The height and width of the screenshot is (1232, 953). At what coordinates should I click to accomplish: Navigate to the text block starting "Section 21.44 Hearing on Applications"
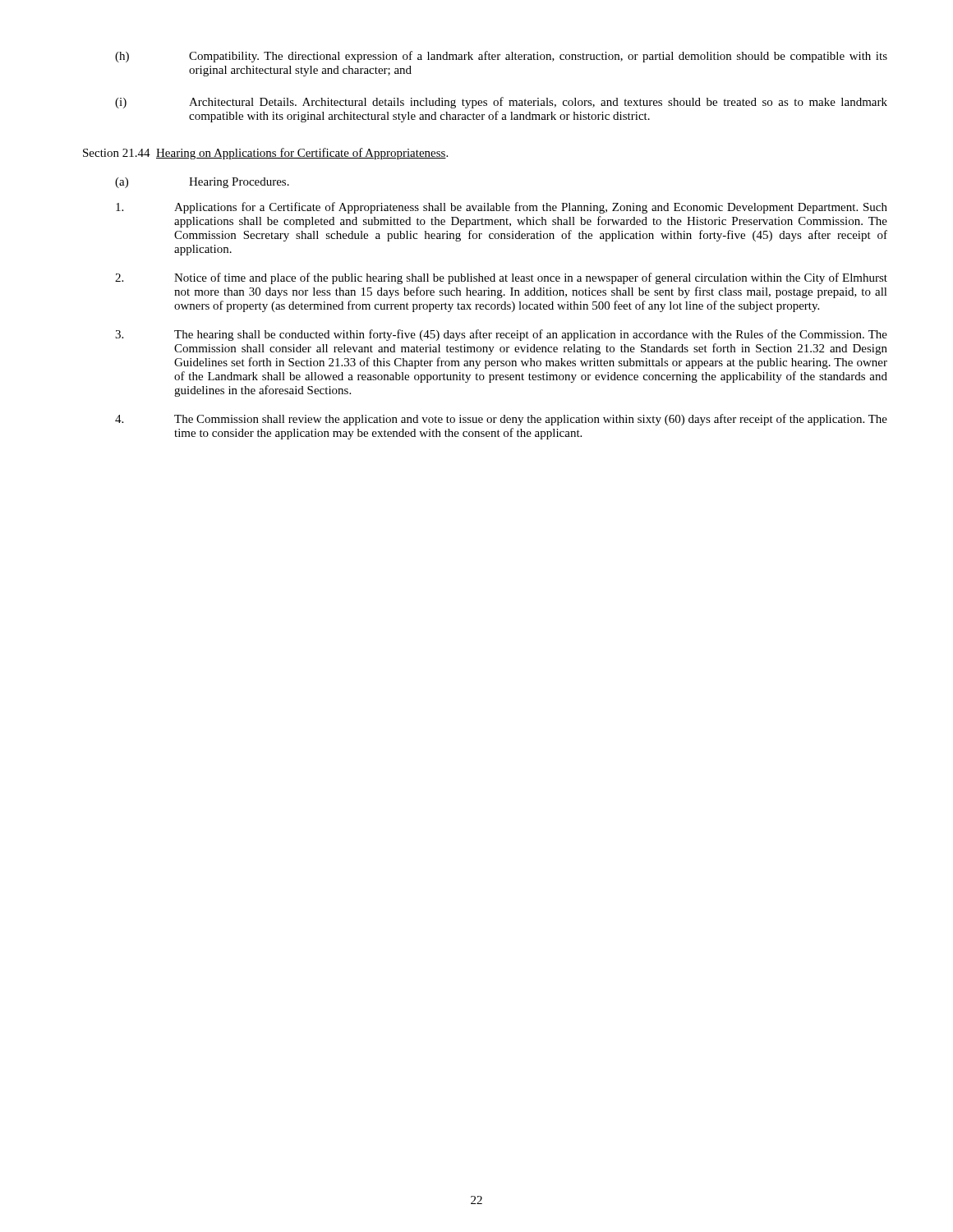click(x=265, y=153)
